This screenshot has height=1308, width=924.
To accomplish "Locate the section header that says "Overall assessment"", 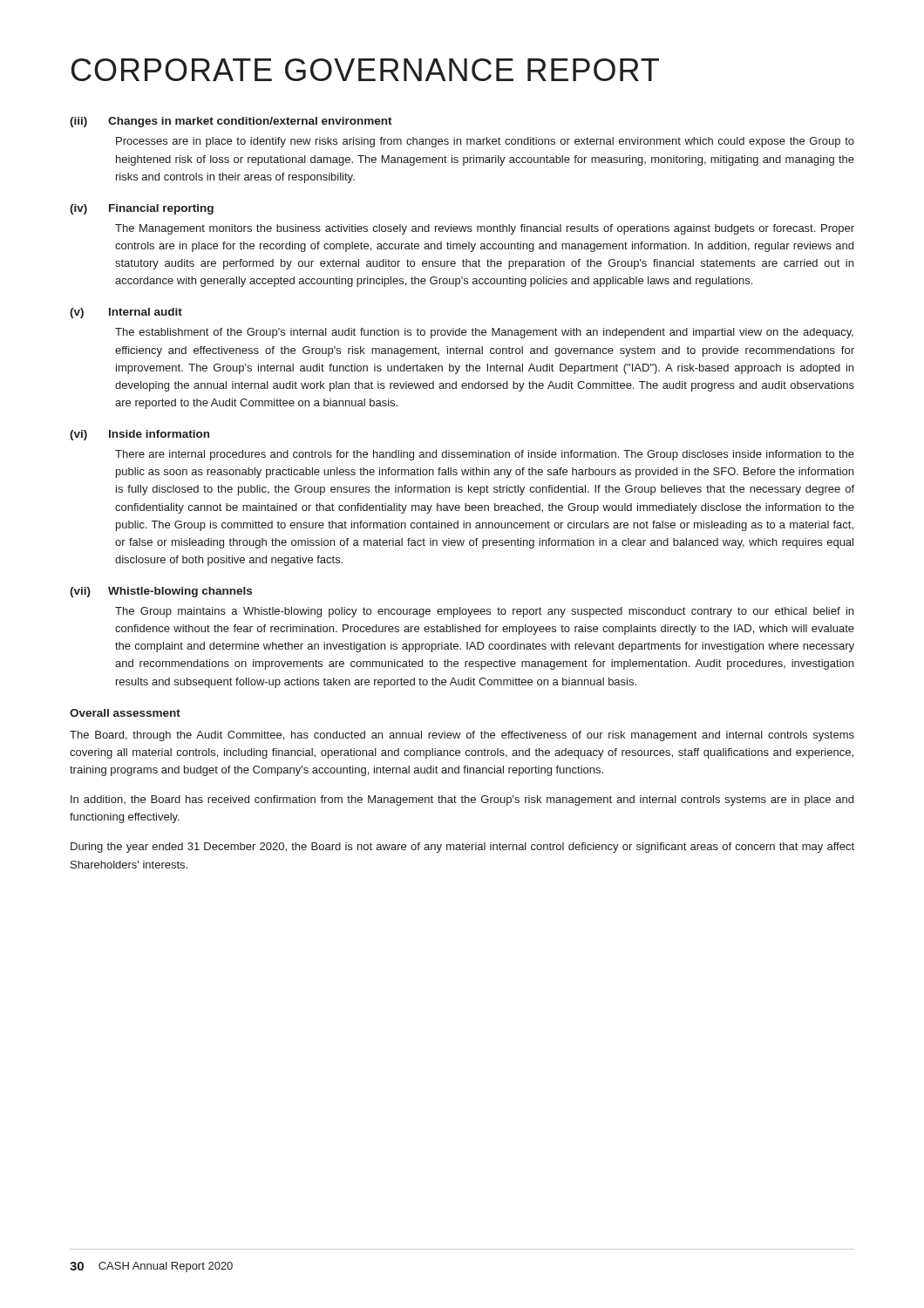I will (125, 713).
